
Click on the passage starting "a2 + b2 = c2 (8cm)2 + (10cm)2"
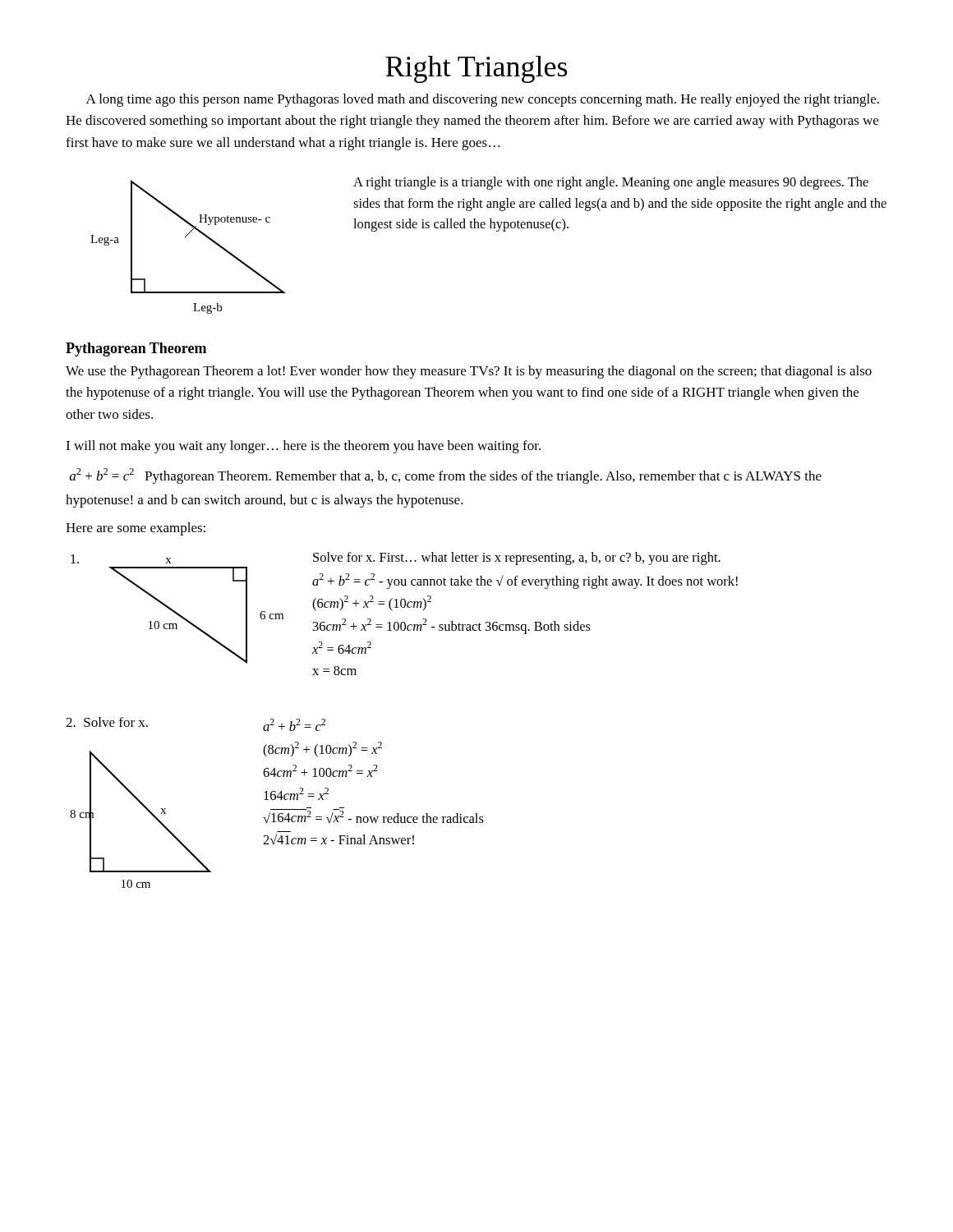tap(373, 782)
